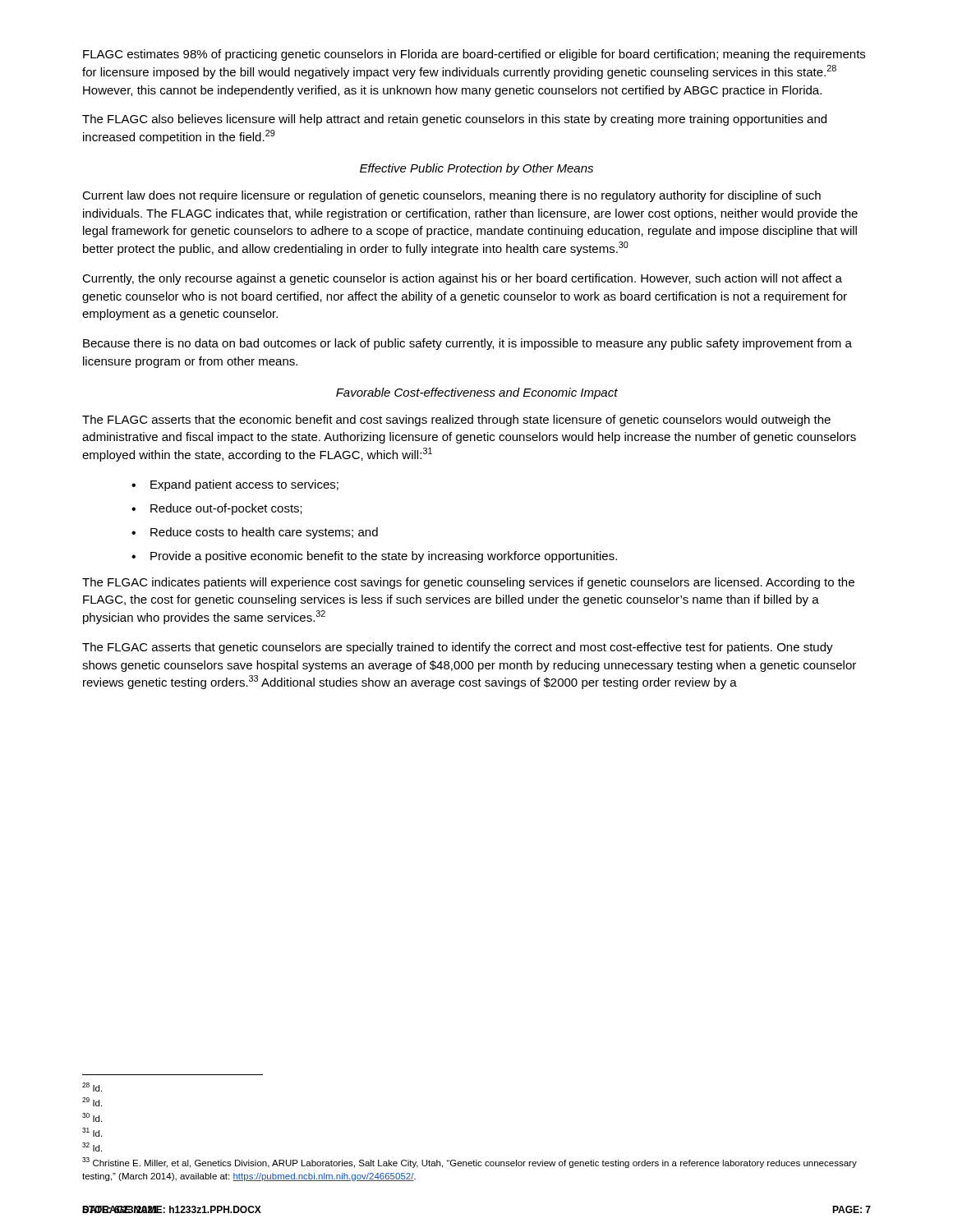Viewport: 953px width, 1232px height.
Task: Point to the text block starting "The FLGAC asserts that"
Action: [x=469, y=664]
